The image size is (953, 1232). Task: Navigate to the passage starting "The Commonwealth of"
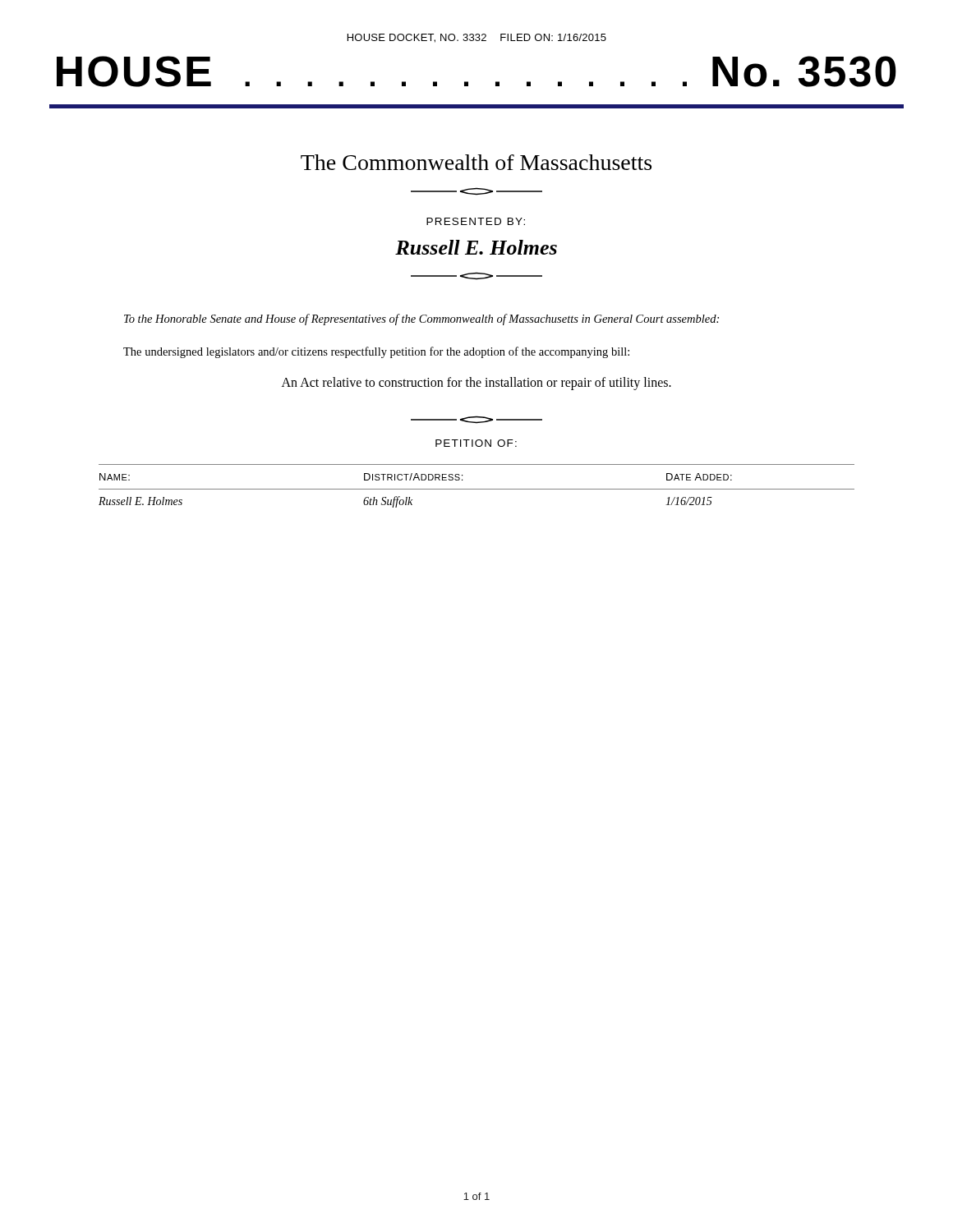[476, 162]
